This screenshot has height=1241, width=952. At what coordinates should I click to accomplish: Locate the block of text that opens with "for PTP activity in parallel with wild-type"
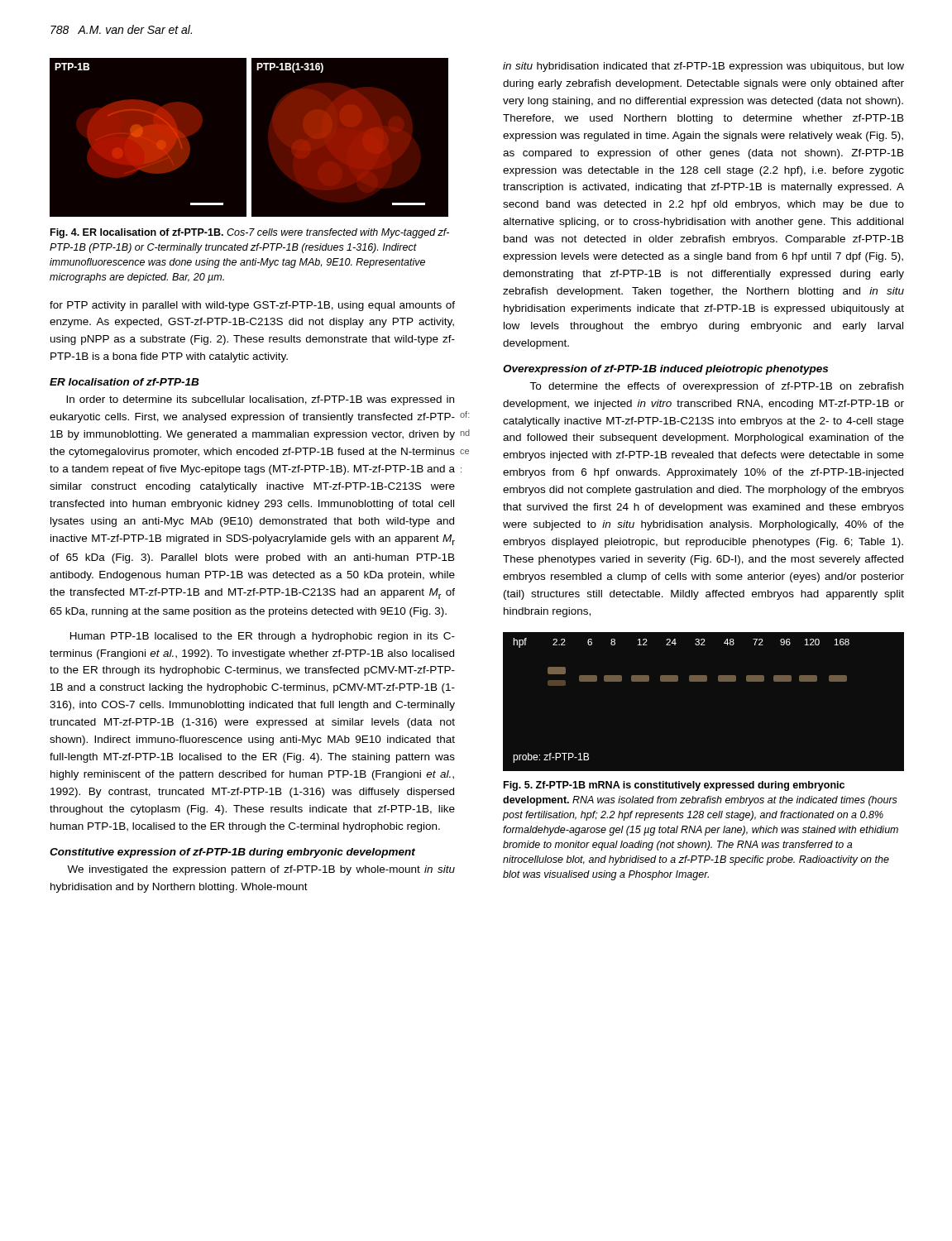(x=252, y=330)
